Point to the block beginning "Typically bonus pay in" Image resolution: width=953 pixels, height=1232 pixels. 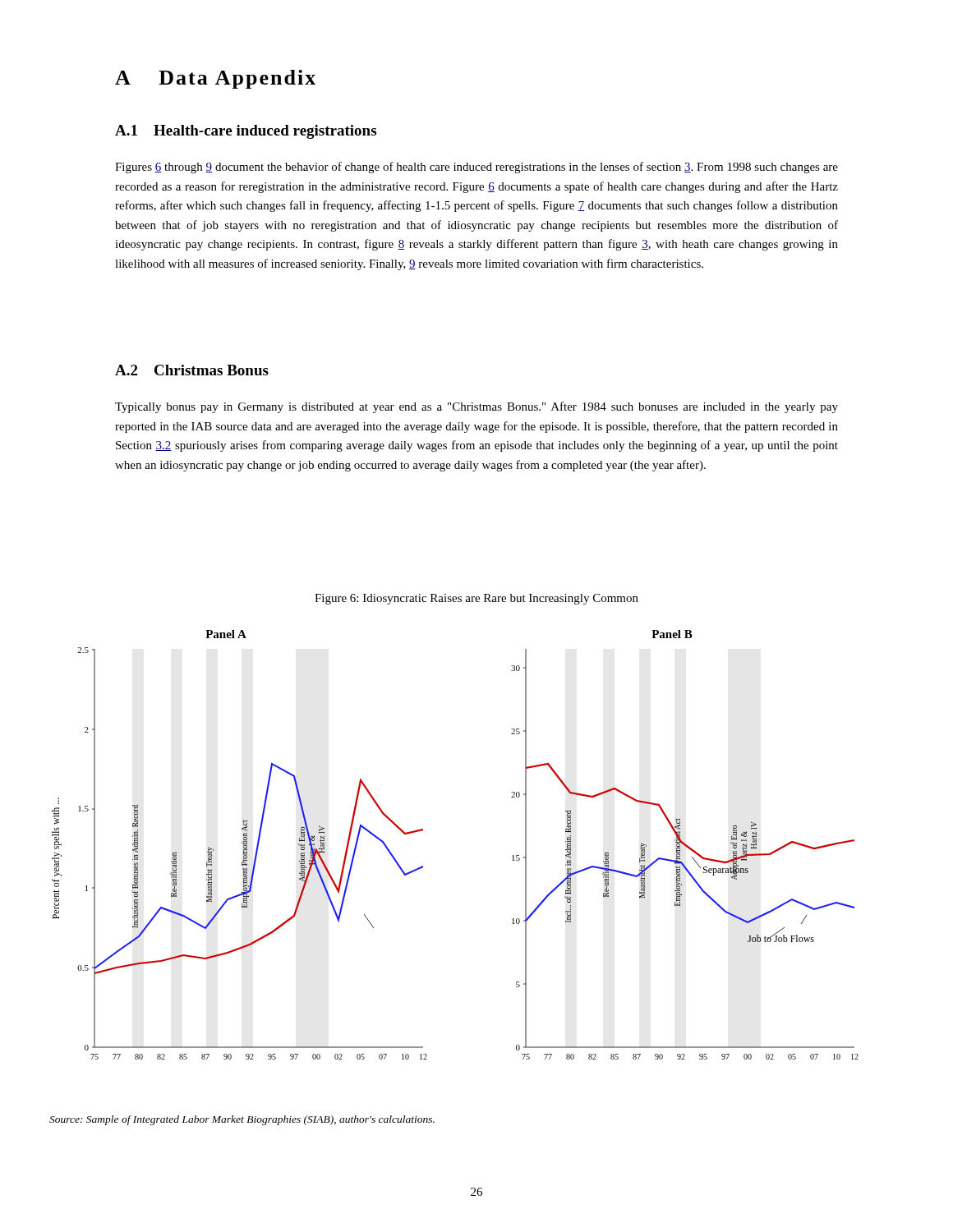[x=476, y=436]
